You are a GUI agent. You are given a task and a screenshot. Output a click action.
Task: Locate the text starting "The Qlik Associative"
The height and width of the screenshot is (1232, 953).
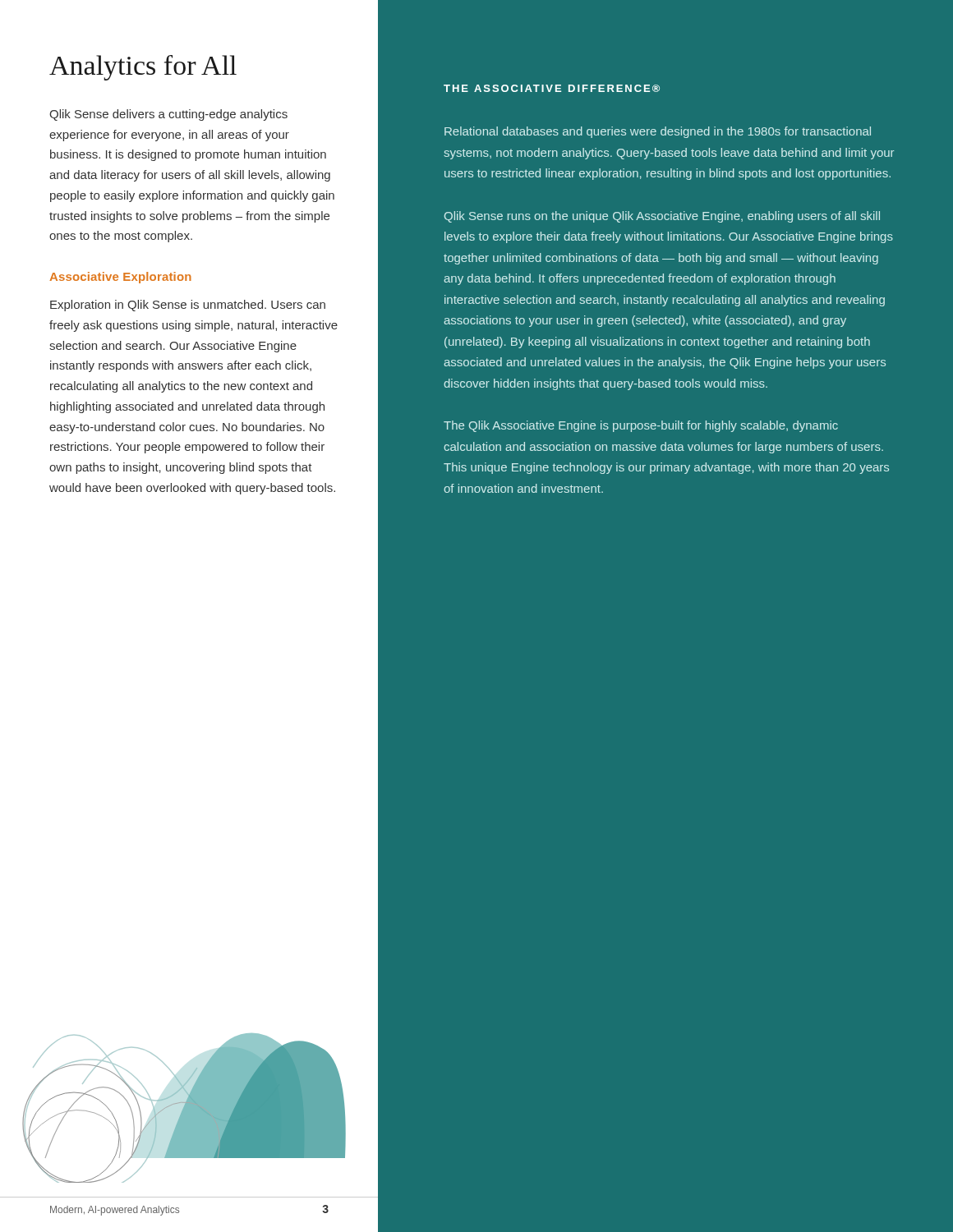[x=670, y=457]
